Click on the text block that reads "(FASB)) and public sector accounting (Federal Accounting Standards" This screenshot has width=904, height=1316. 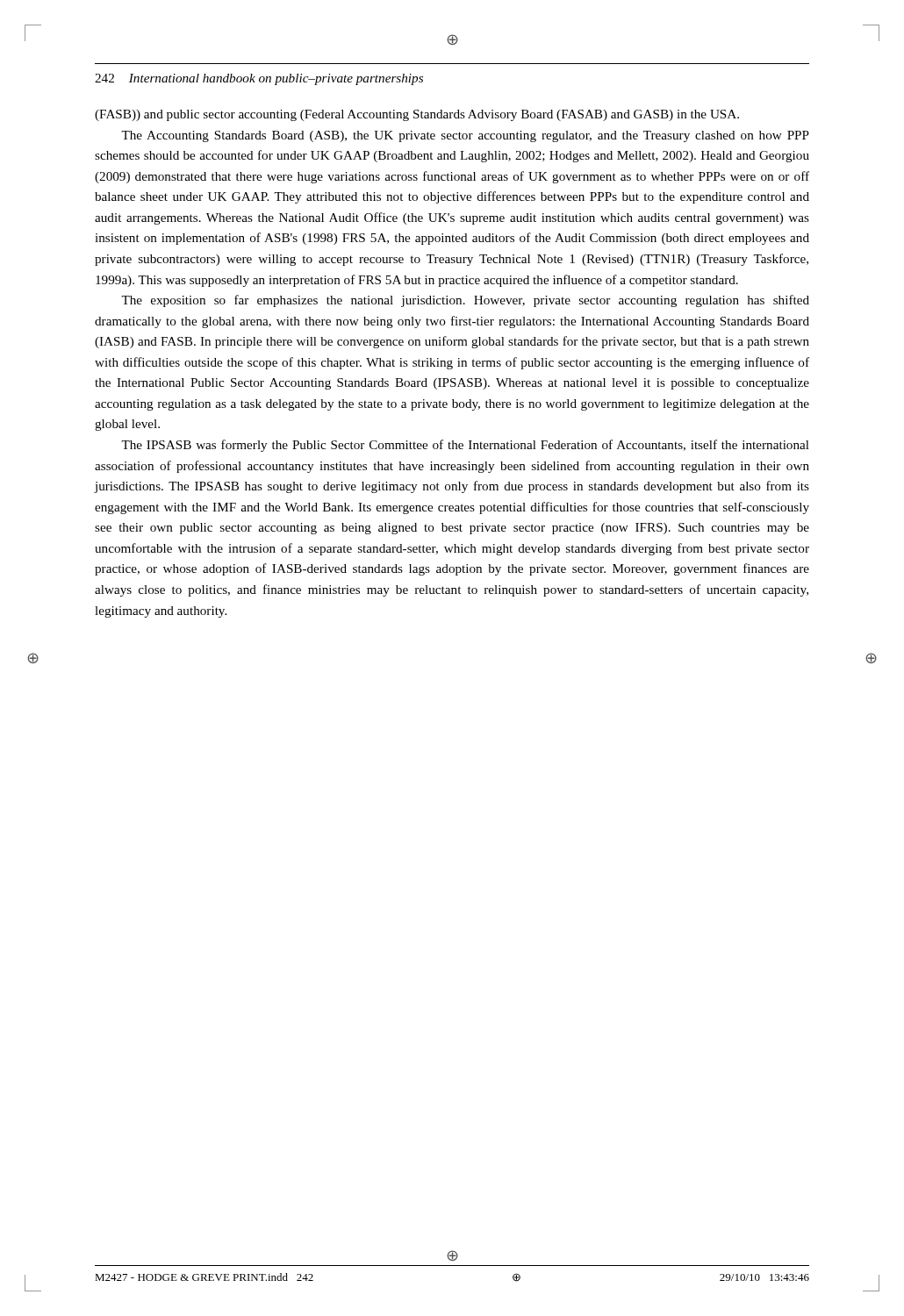click(452, 362)
